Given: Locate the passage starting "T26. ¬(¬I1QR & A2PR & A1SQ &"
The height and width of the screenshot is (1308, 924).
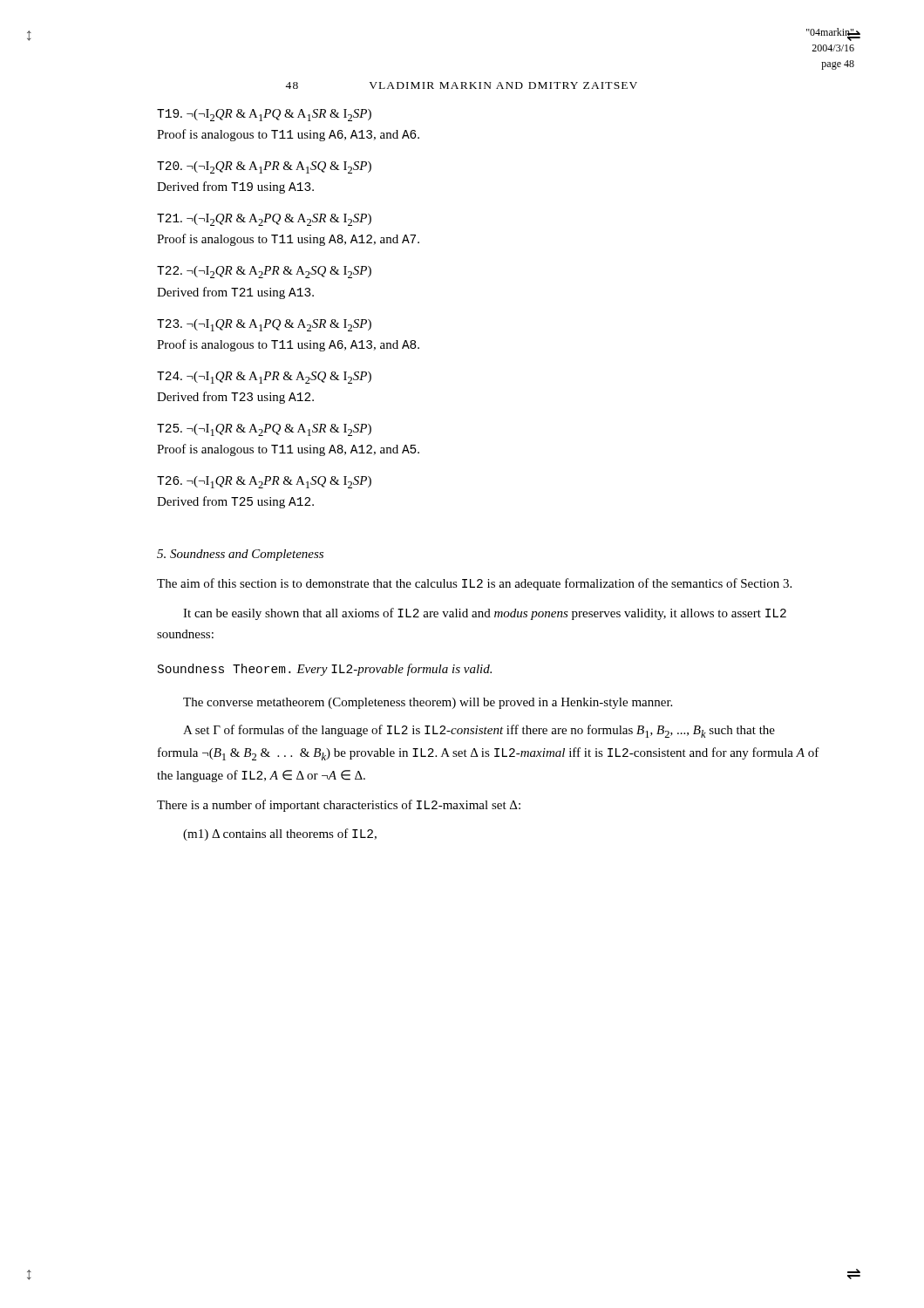Looking at the screenshot, I should (264, 482).
